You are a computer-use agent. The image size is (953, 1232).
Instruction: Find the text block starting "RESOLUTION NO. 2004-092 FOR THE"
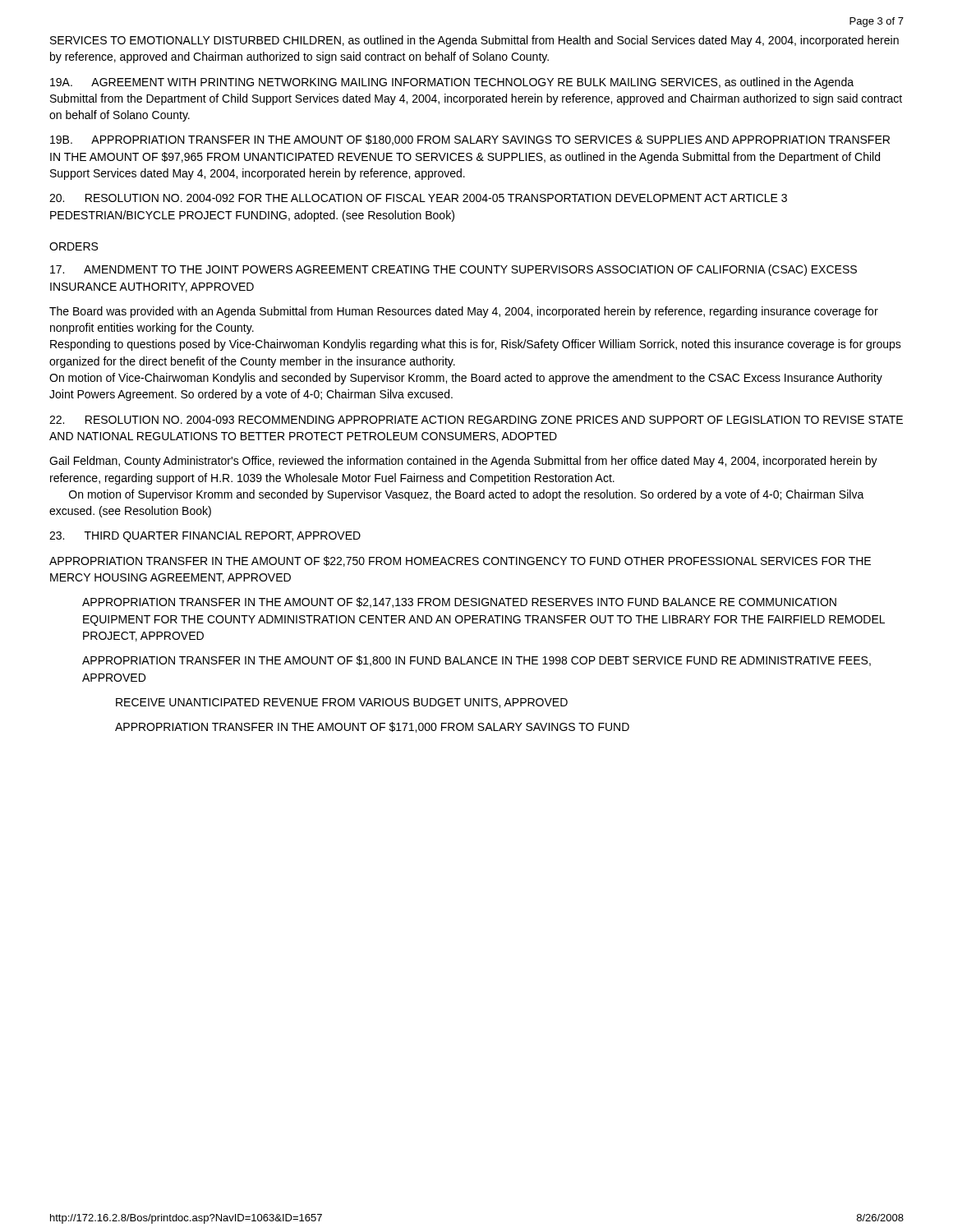pyautogui.click(x=418, y=207)
